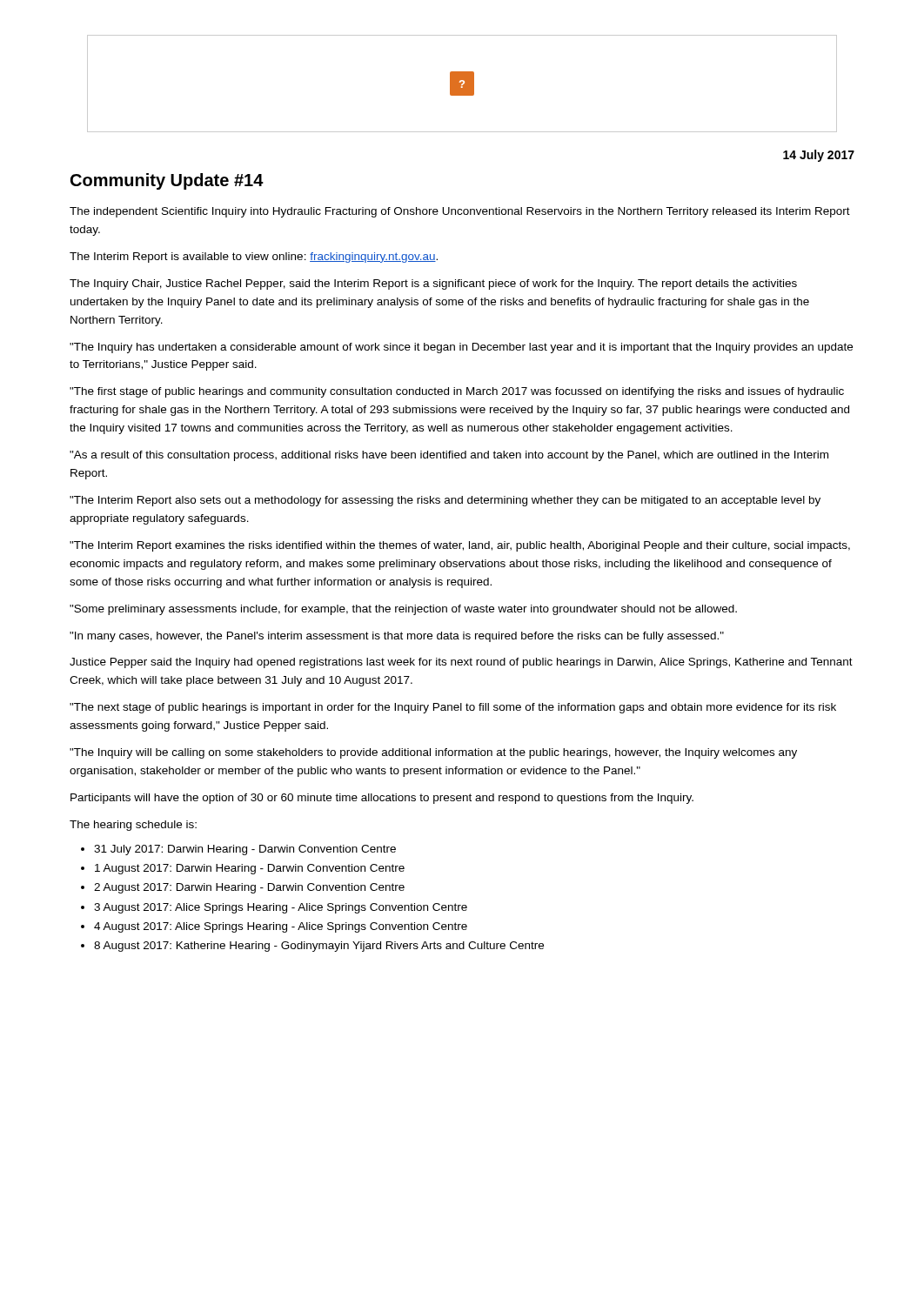The height and width of the screenshot is (1305, 924).
Task: Click the passage that begins ""The Inquiry has undertaken a considerable"
Action: click(x=461, y=355)
